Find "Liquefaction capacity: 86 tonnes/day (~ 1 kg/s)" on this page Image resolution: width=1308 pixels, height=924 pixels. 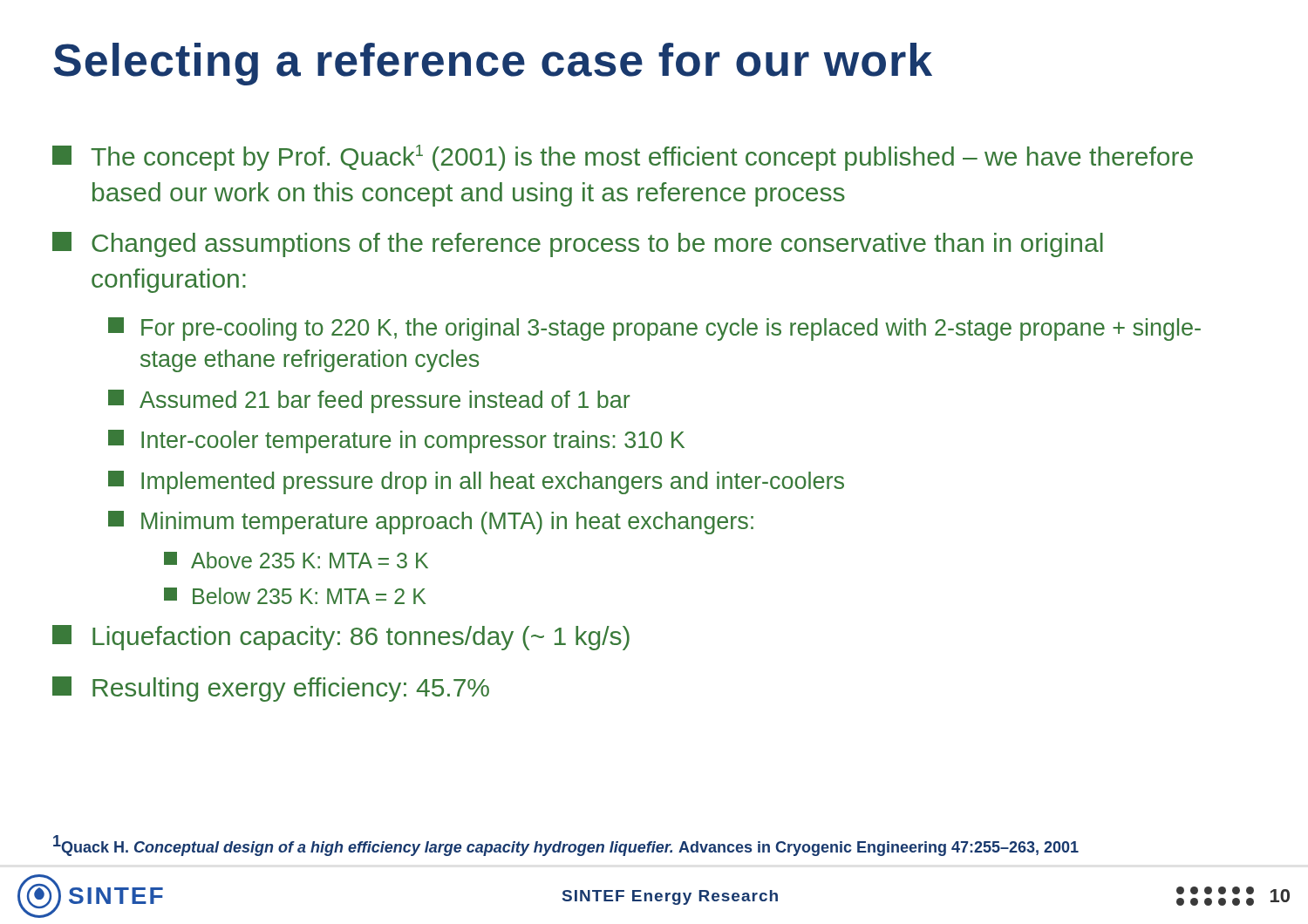(x=342, y=637)
